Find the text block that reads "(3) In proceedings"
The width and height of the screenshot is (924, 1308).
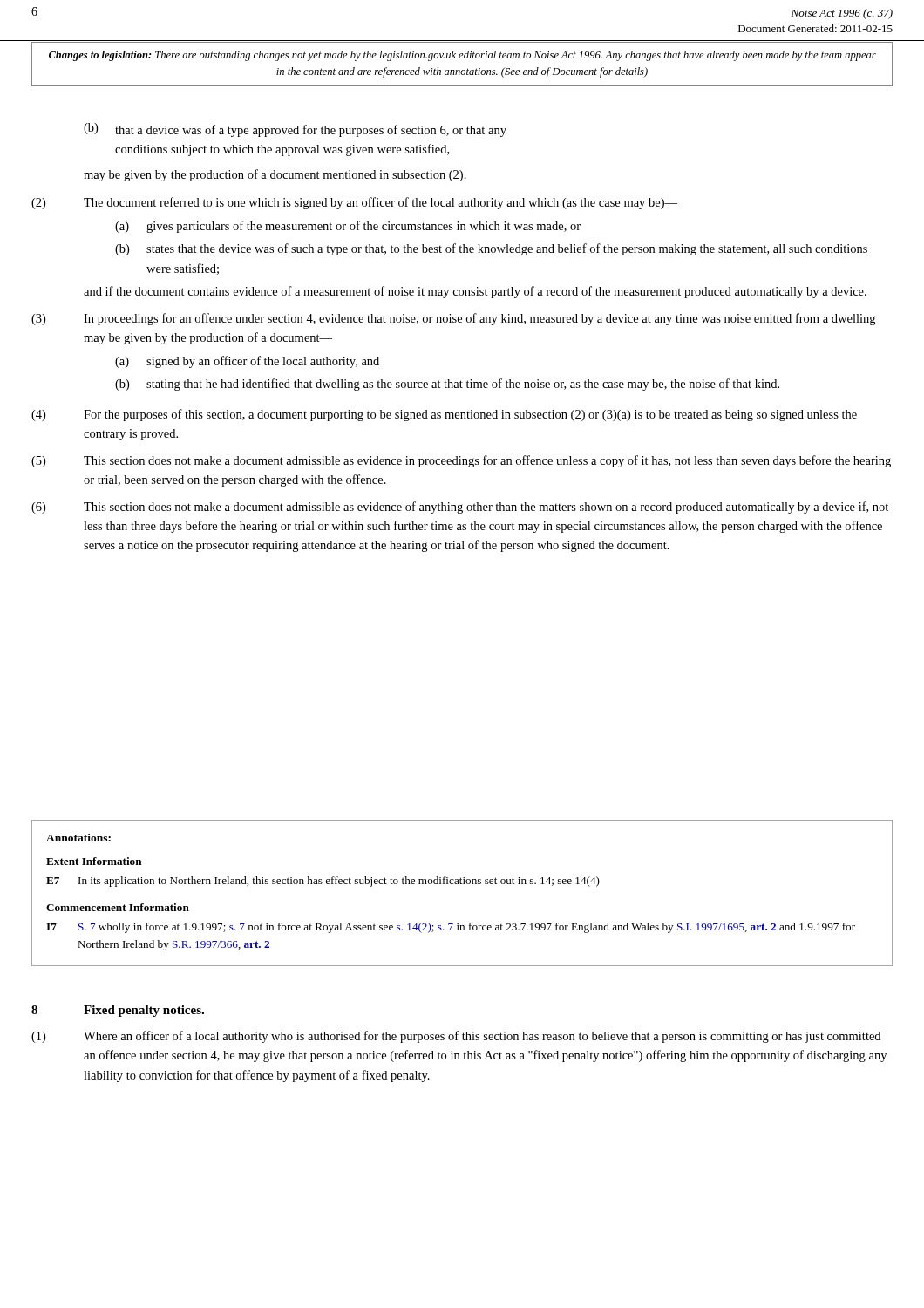tap(453, 319)
